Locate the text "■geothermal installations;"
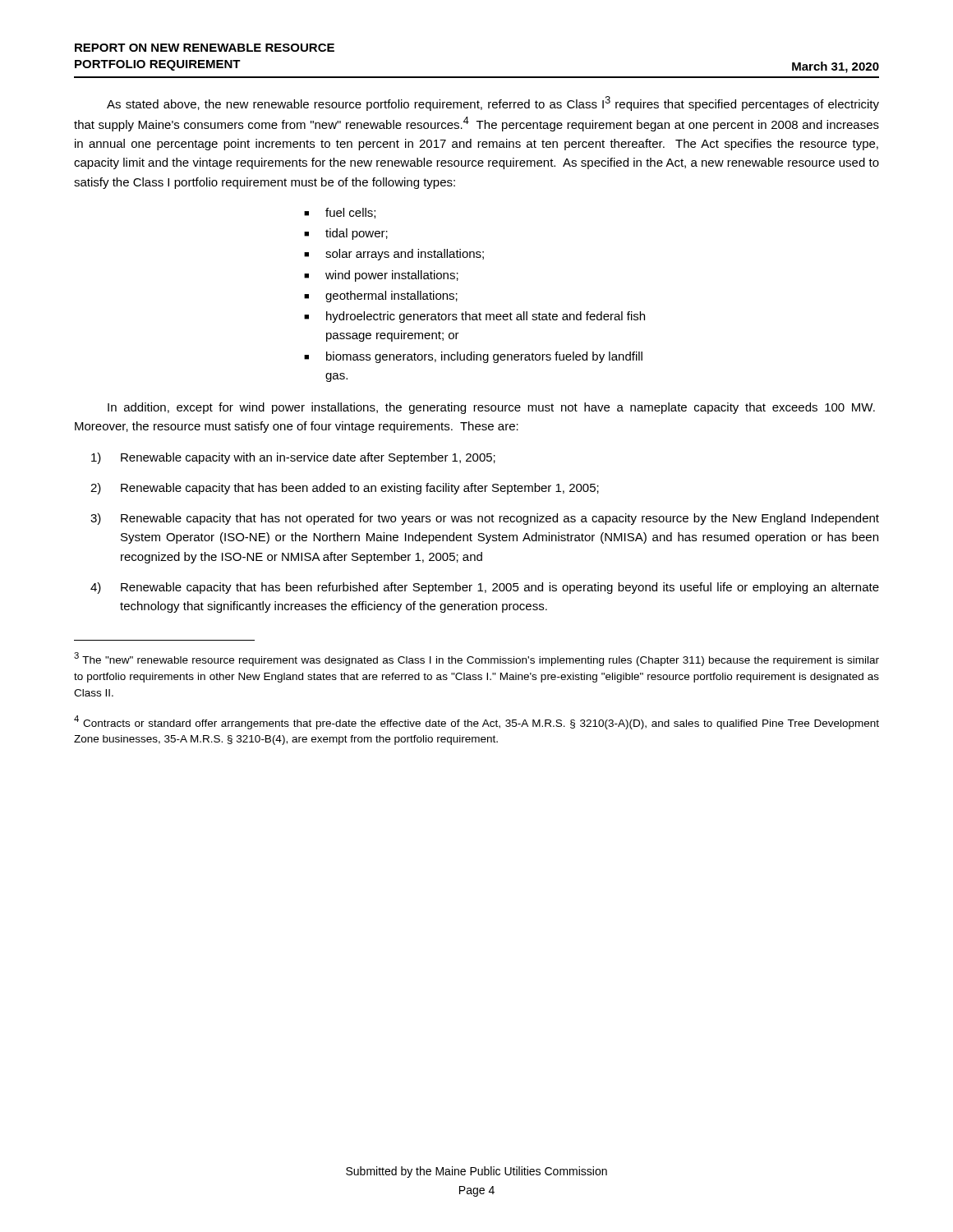The width and height of the screenshot is (953, 1232). point(381,295)
